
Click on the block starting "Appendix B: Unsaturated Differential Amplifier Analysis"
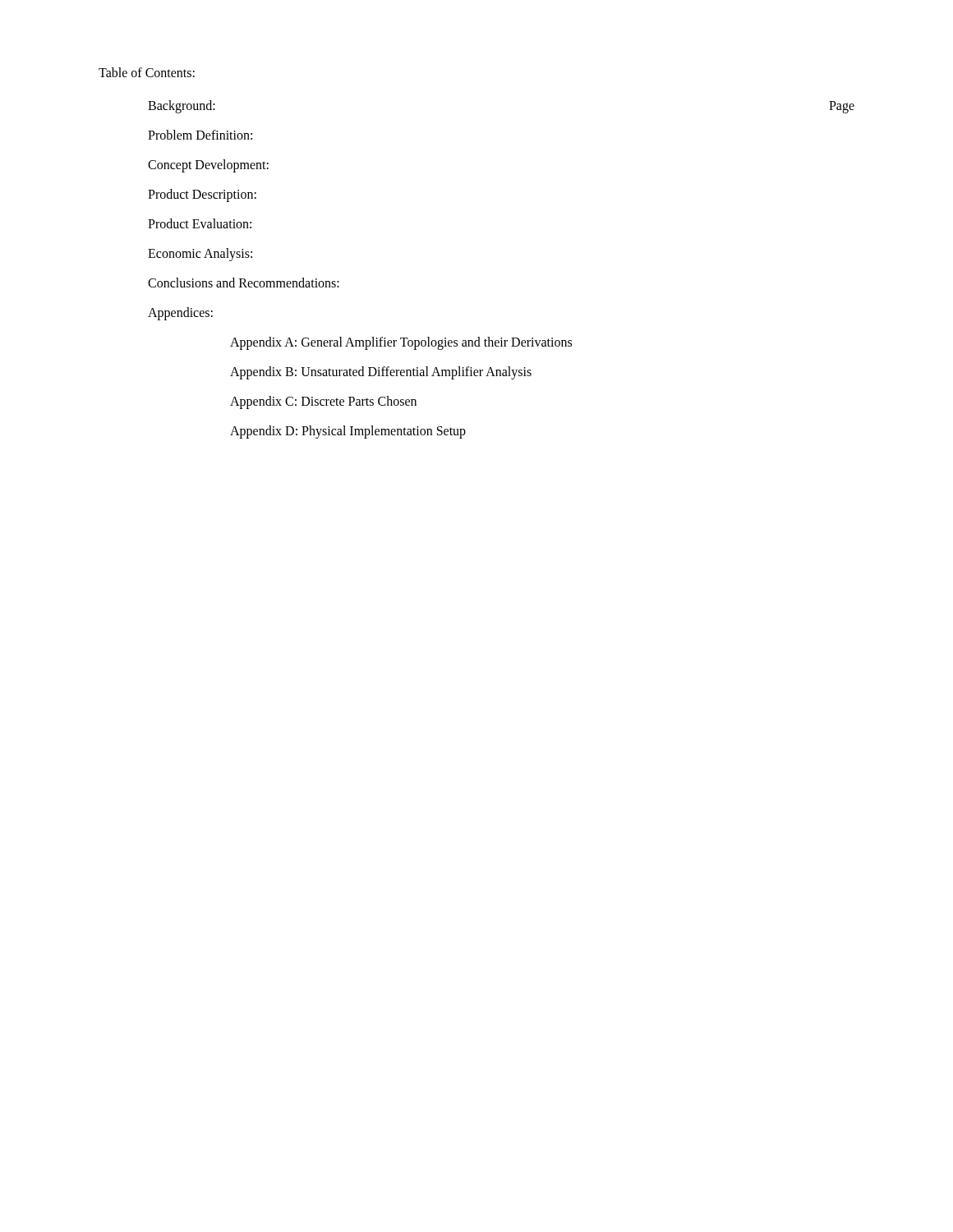(x=381, y=372)
